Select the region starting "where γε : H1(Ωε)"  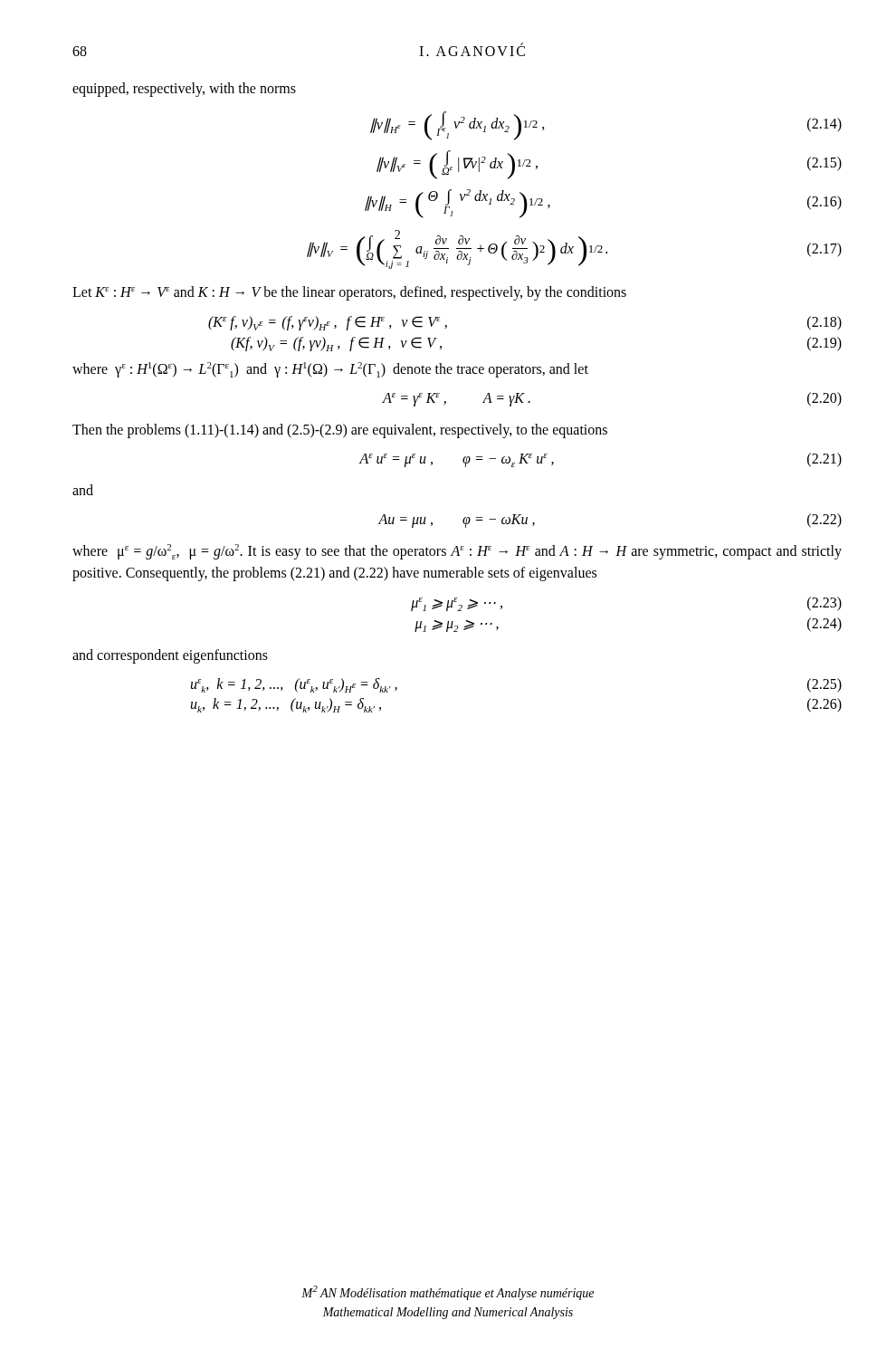(x=457, y=370)
